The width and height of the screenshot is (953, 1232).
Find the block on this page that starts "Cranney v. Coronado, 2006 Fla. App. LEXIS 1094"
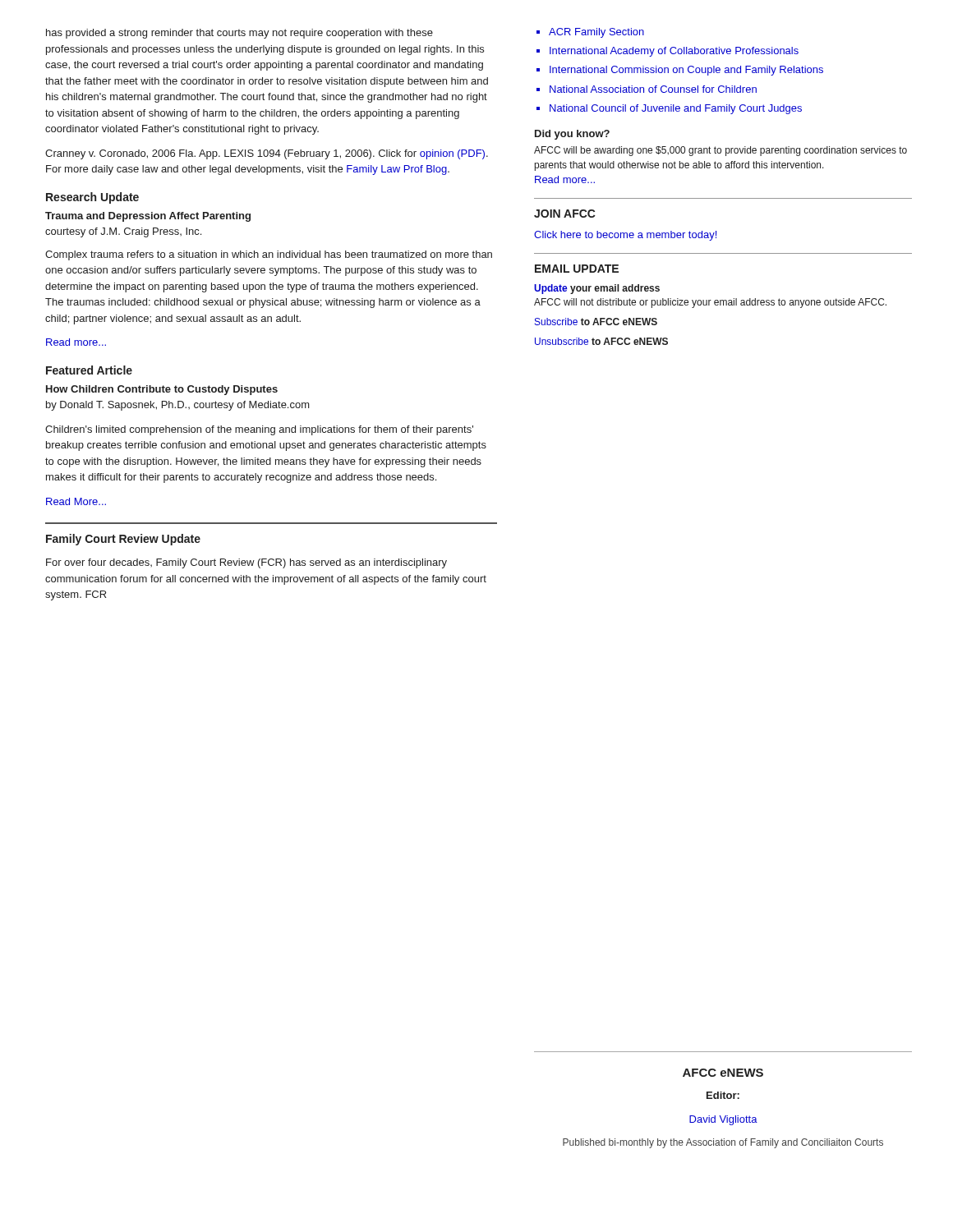click(271, 161)
